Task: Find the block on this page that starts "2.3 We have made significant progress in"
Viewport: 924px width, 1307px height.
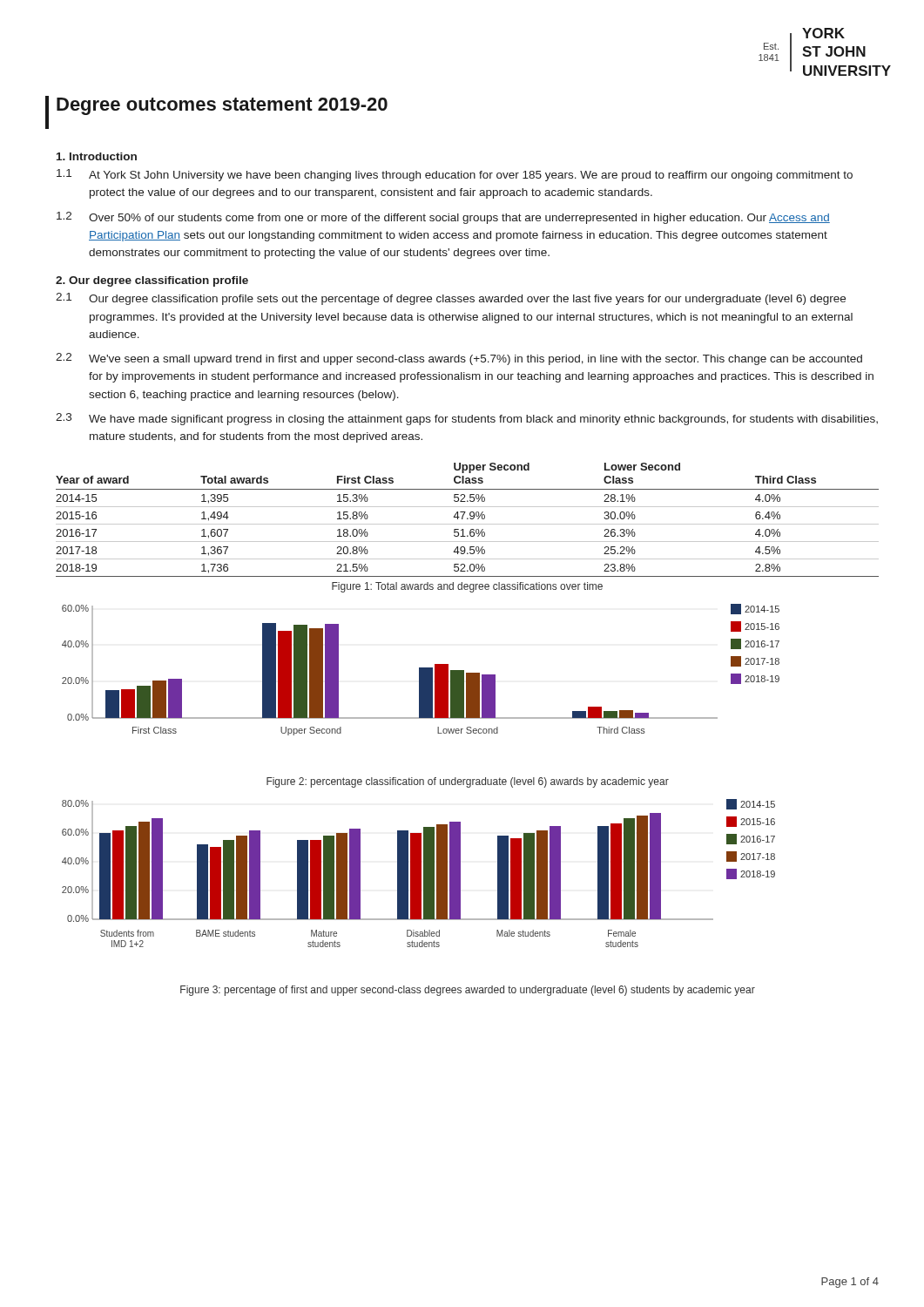Action: [x=467, y=428]
